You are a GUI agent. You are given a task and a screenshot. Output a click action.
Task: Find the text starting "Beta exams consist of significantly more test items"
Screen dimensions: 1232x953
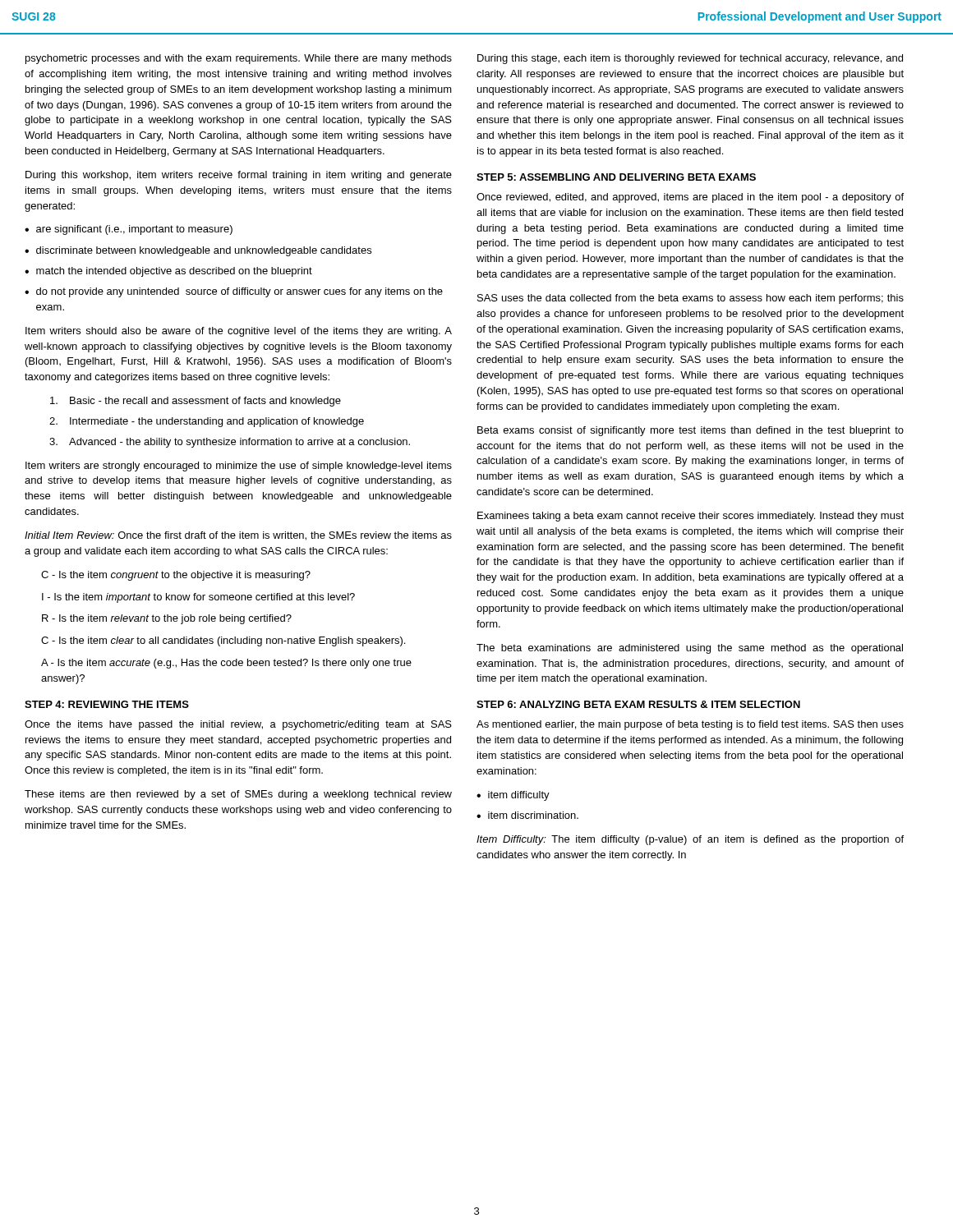point(690,461)
